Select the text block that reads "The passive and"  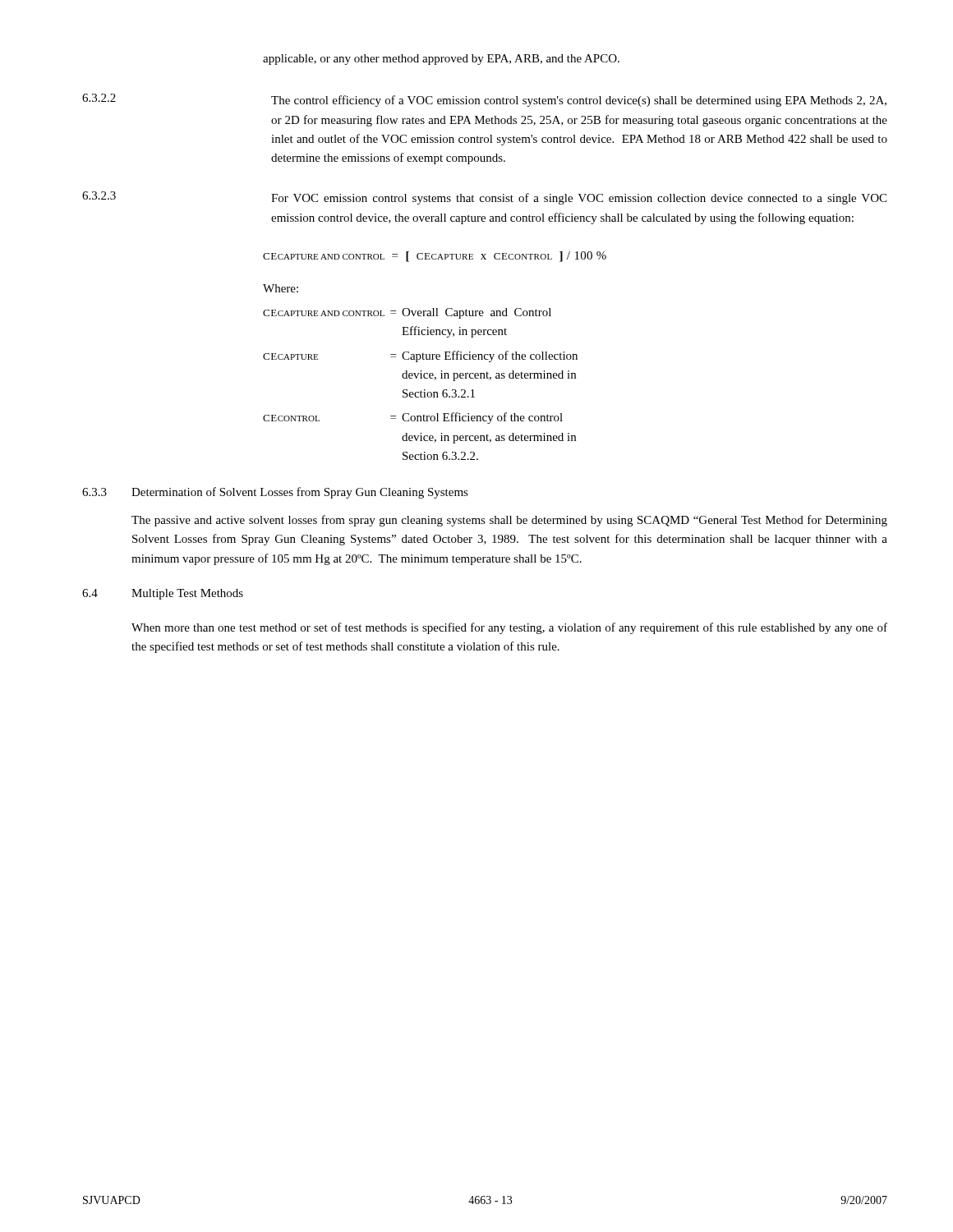coord(509,539)
